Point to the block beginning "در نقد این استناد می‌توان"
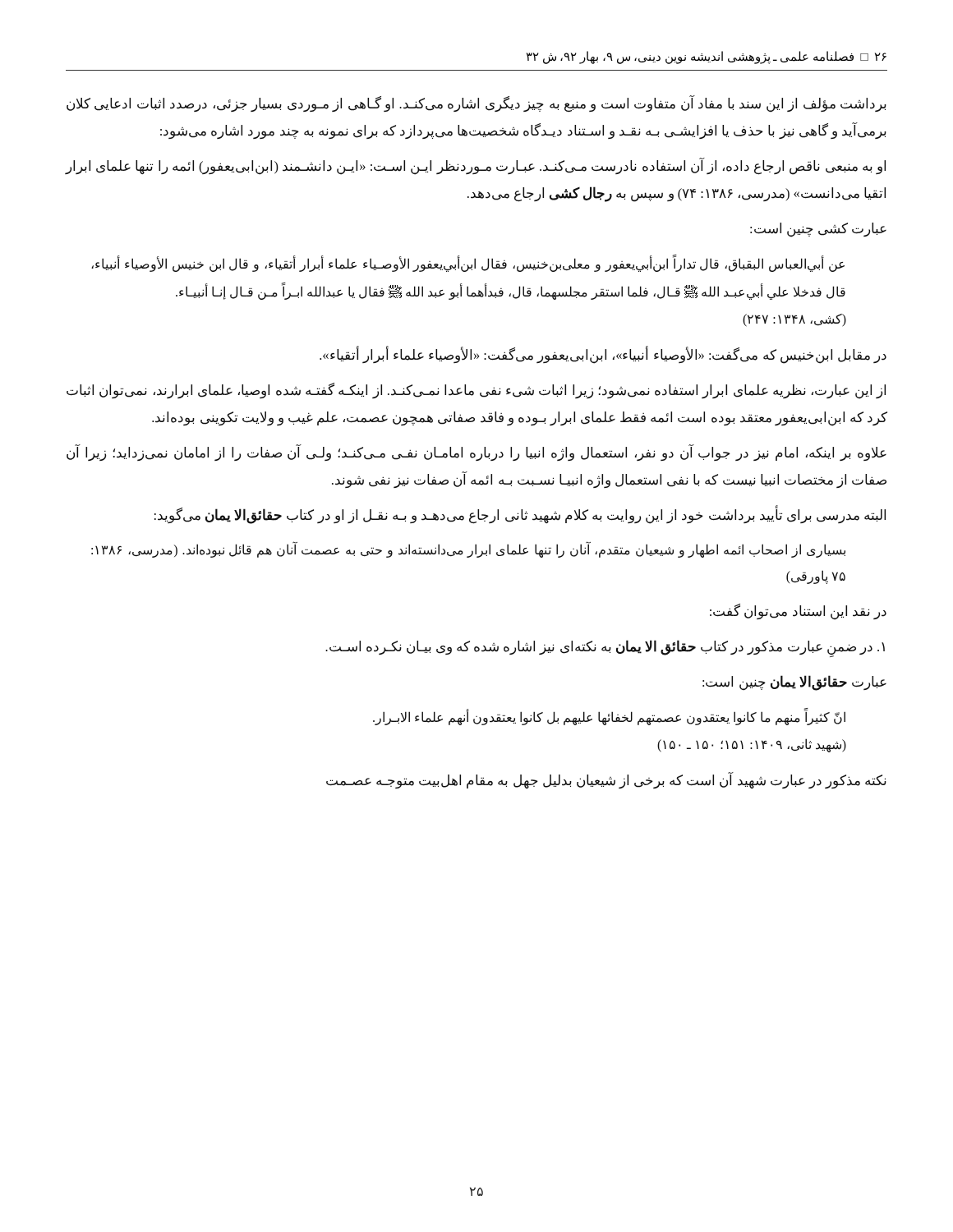Screen dimensions: 1232x953 pos(798,611)
